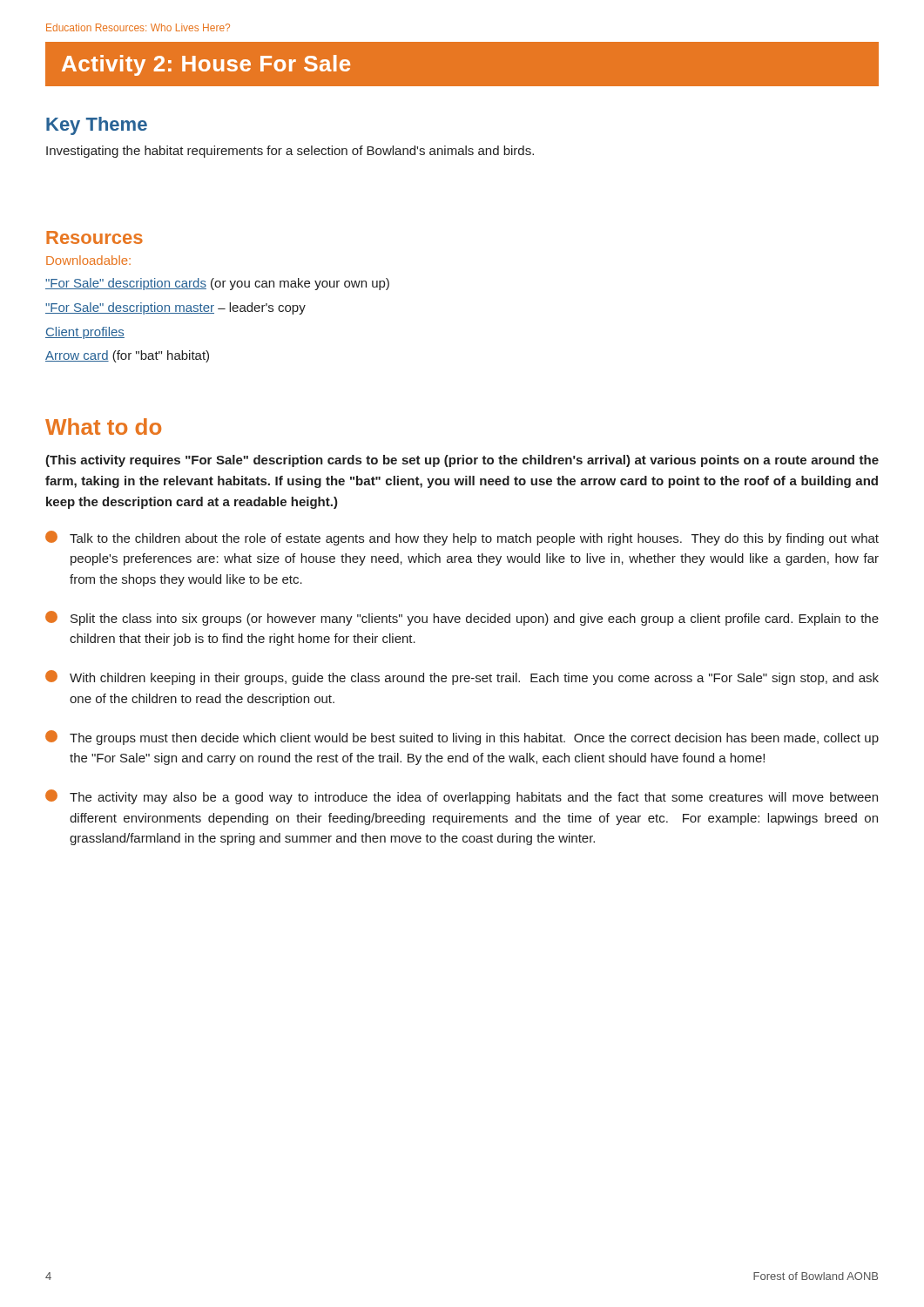Click on the text block that says "Investigating the habitat requirements for a"
The width and height of the screenshot is (924, 1307).
tap(462, 151)
